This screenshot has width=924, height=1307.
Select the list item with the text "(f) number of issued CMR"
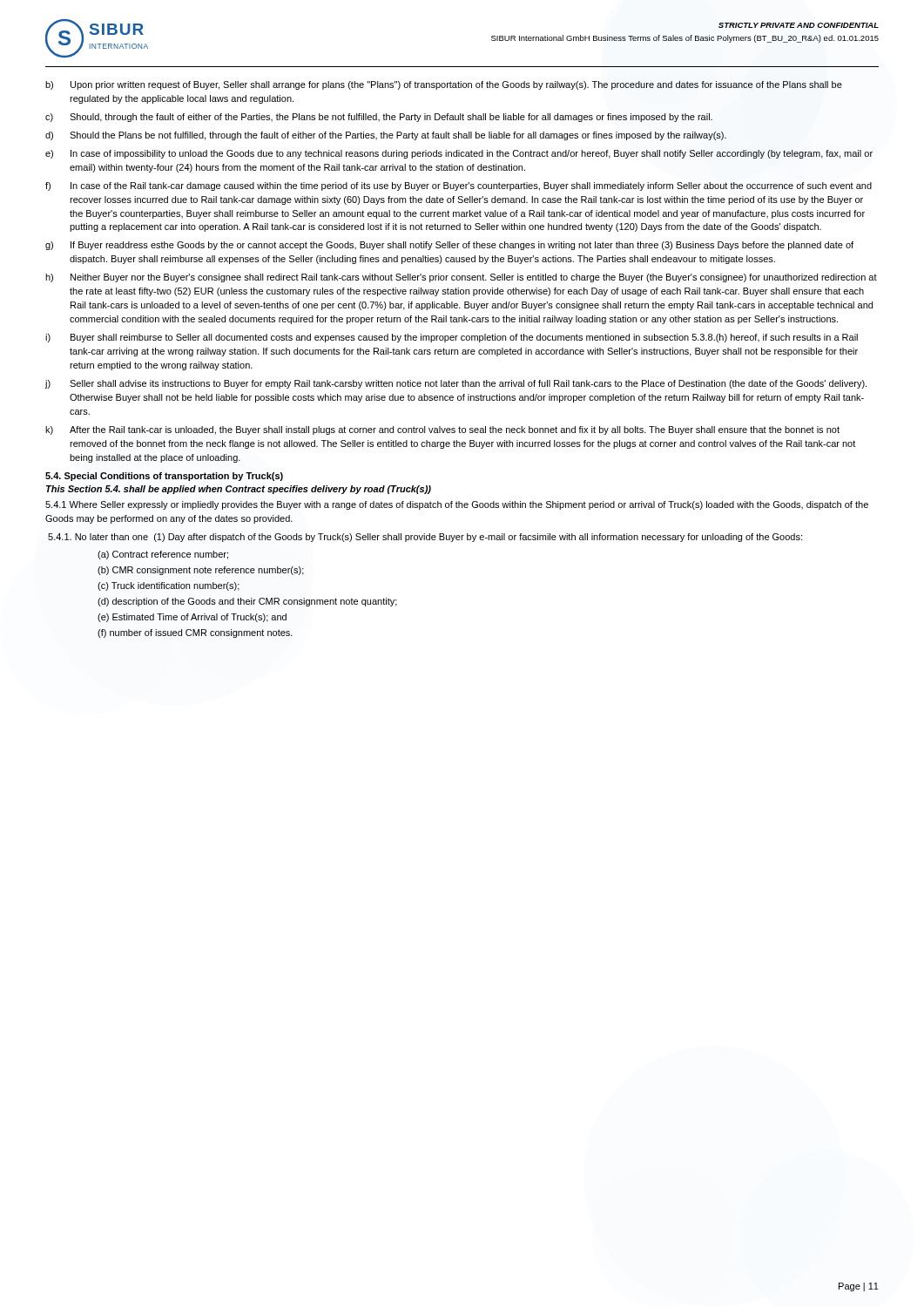(x=195, y=633)
